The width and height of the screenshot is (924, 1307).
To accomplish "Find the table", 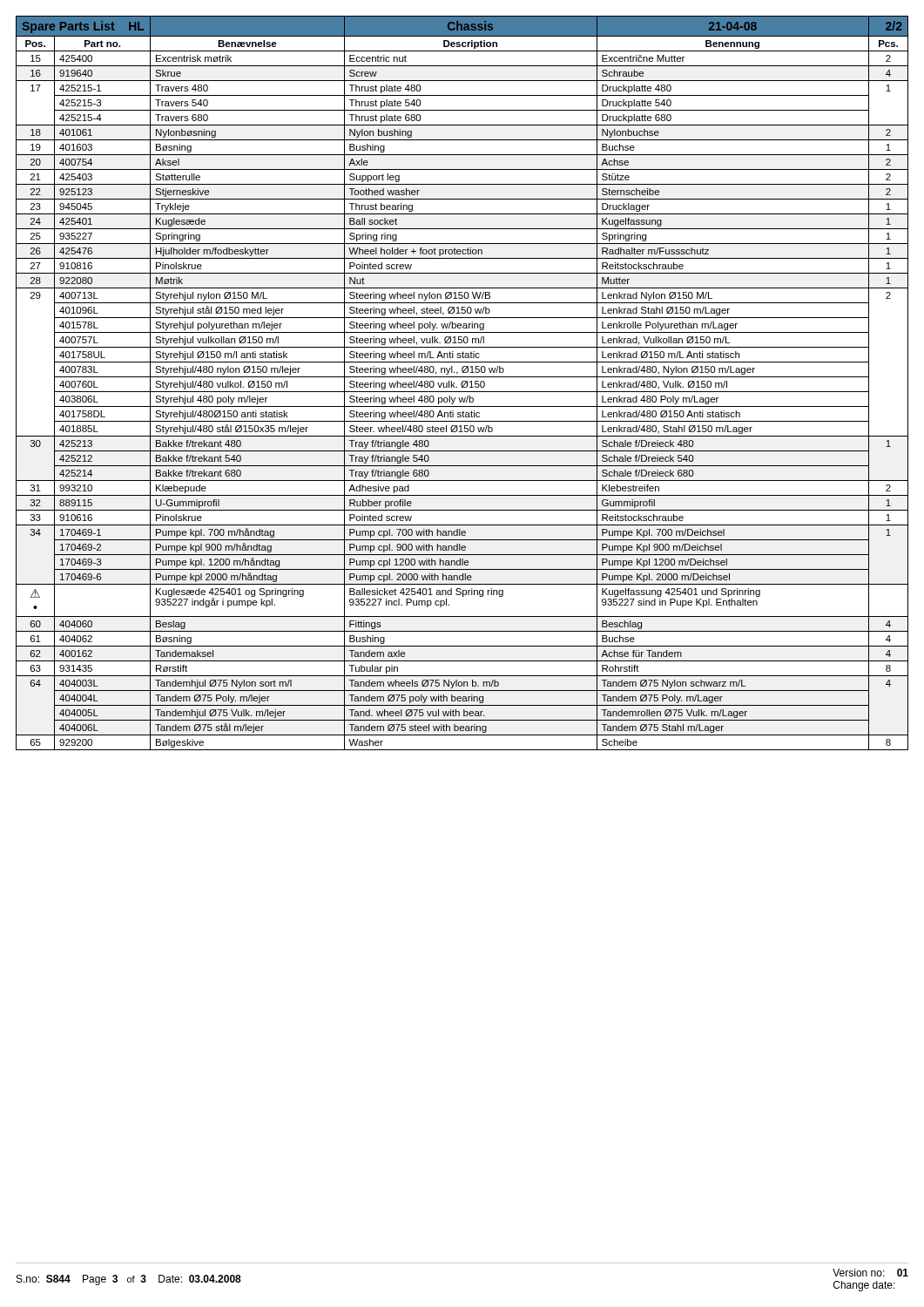I will 462,383.
